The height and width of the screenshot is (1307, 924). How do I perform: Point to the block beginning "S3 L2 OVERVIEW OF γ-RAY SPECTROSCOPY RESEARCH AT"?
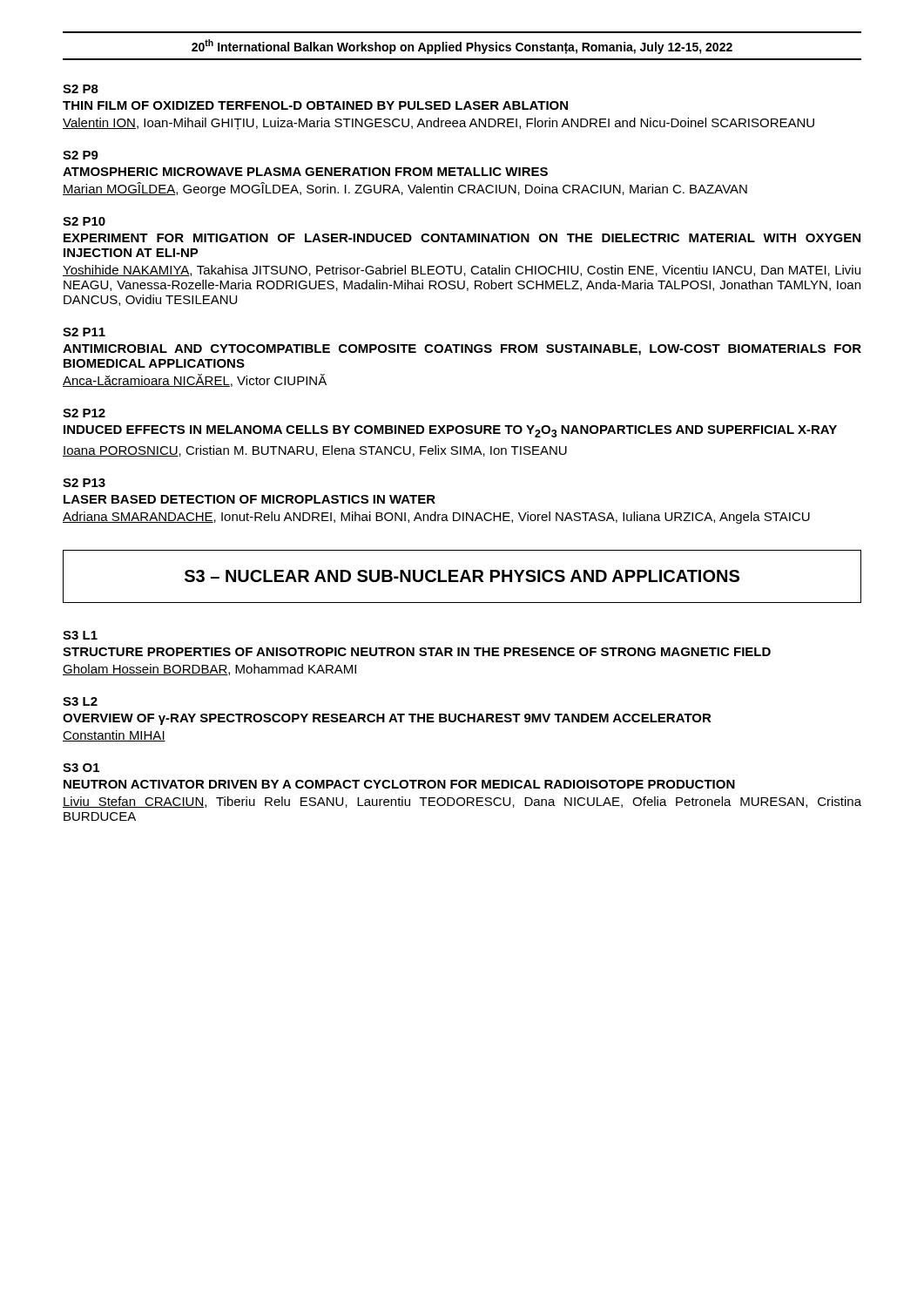pyautogui.click(x=462, y=718)
